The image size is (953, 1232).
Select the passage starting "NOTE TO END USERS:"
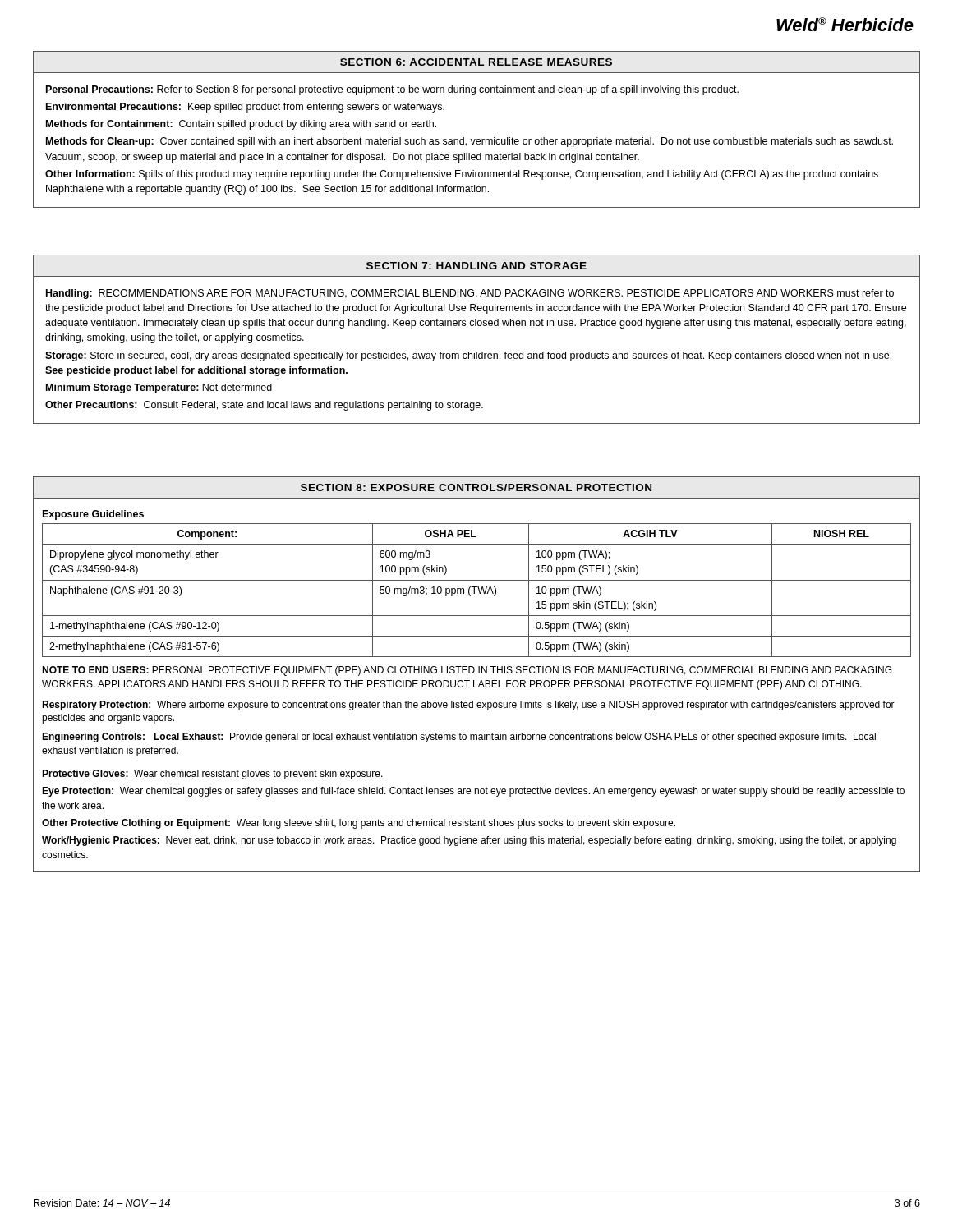[467, 677]
